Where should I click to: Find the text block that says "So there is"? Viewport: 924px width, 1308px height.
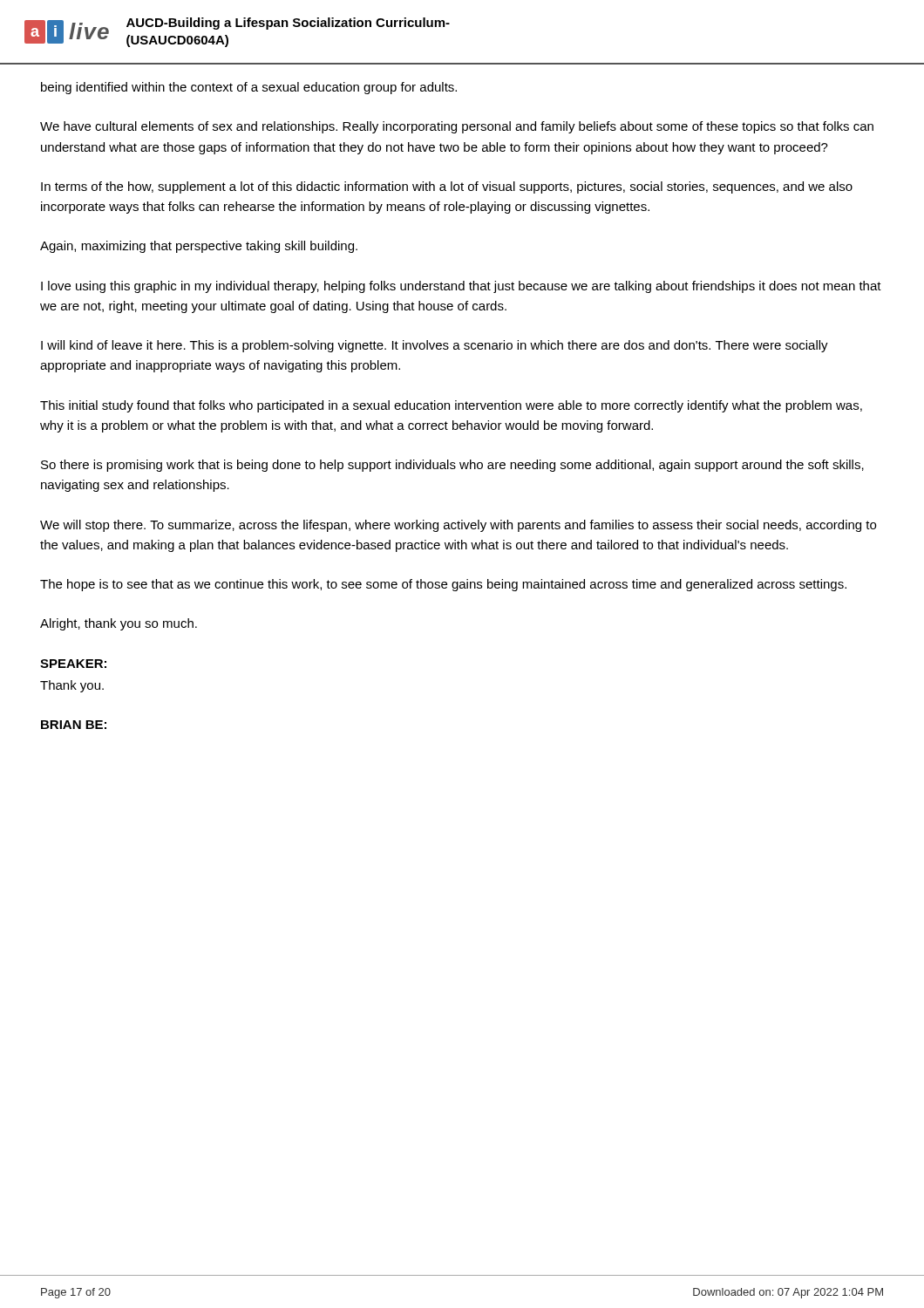pos(452,474)
